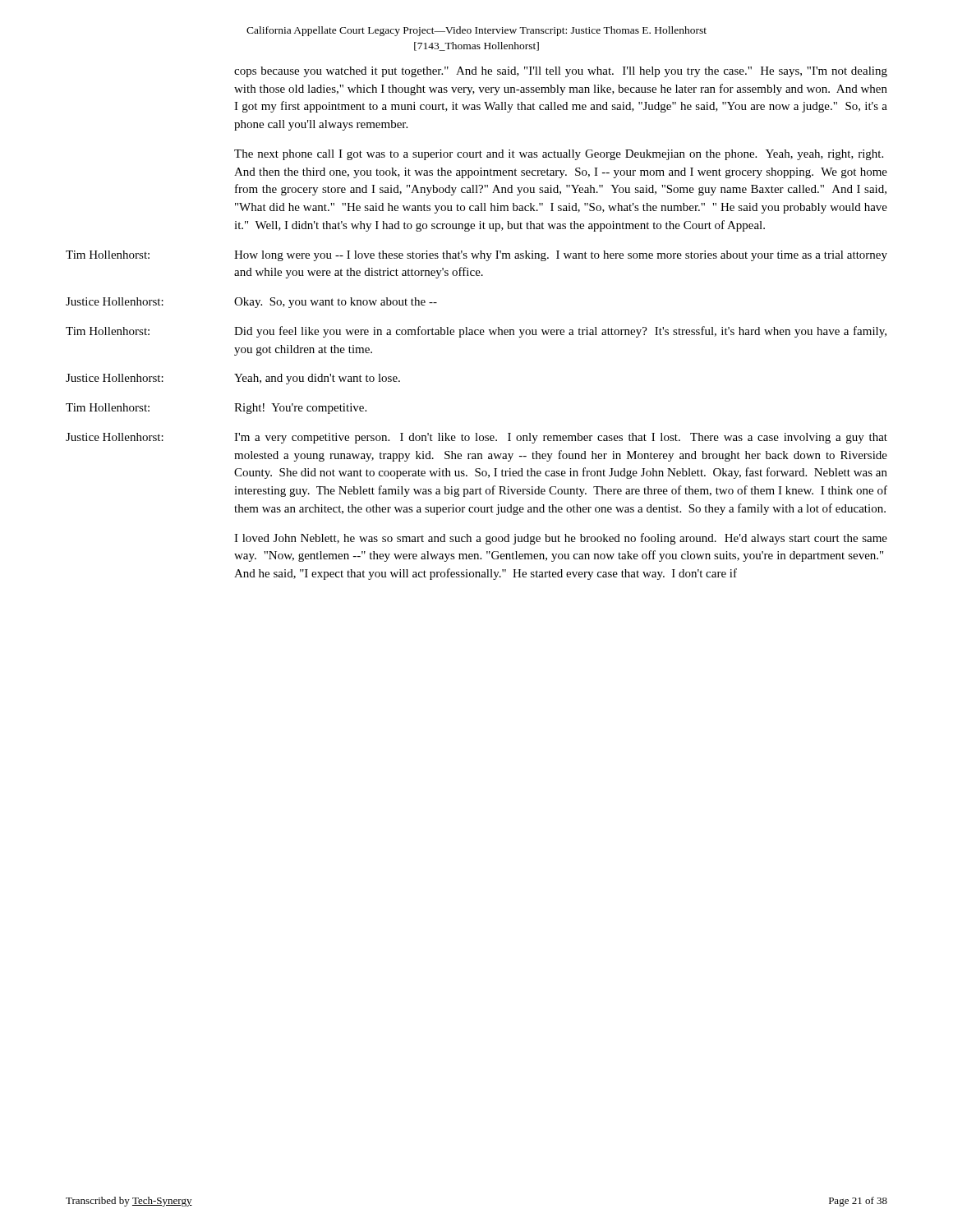Image resolution: width=953 pixels, height=1232 pixels.
Task: Locate the text block that reads "The next phone call I got"
Action: pos(561,189)
